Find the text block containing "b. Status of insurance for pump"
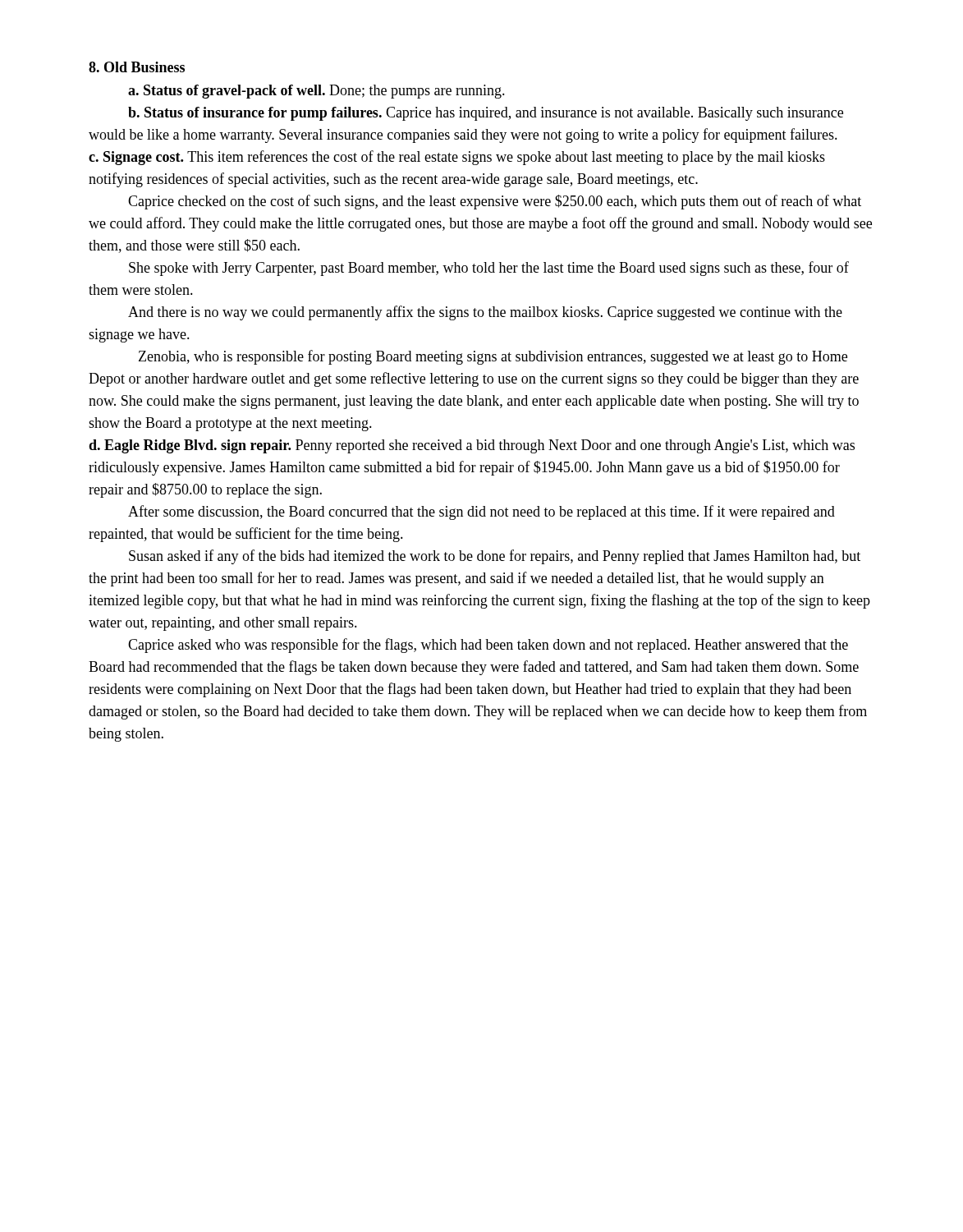Image resolution: width=963 pixels, height=1232 pixels. (x=482, y=124)
